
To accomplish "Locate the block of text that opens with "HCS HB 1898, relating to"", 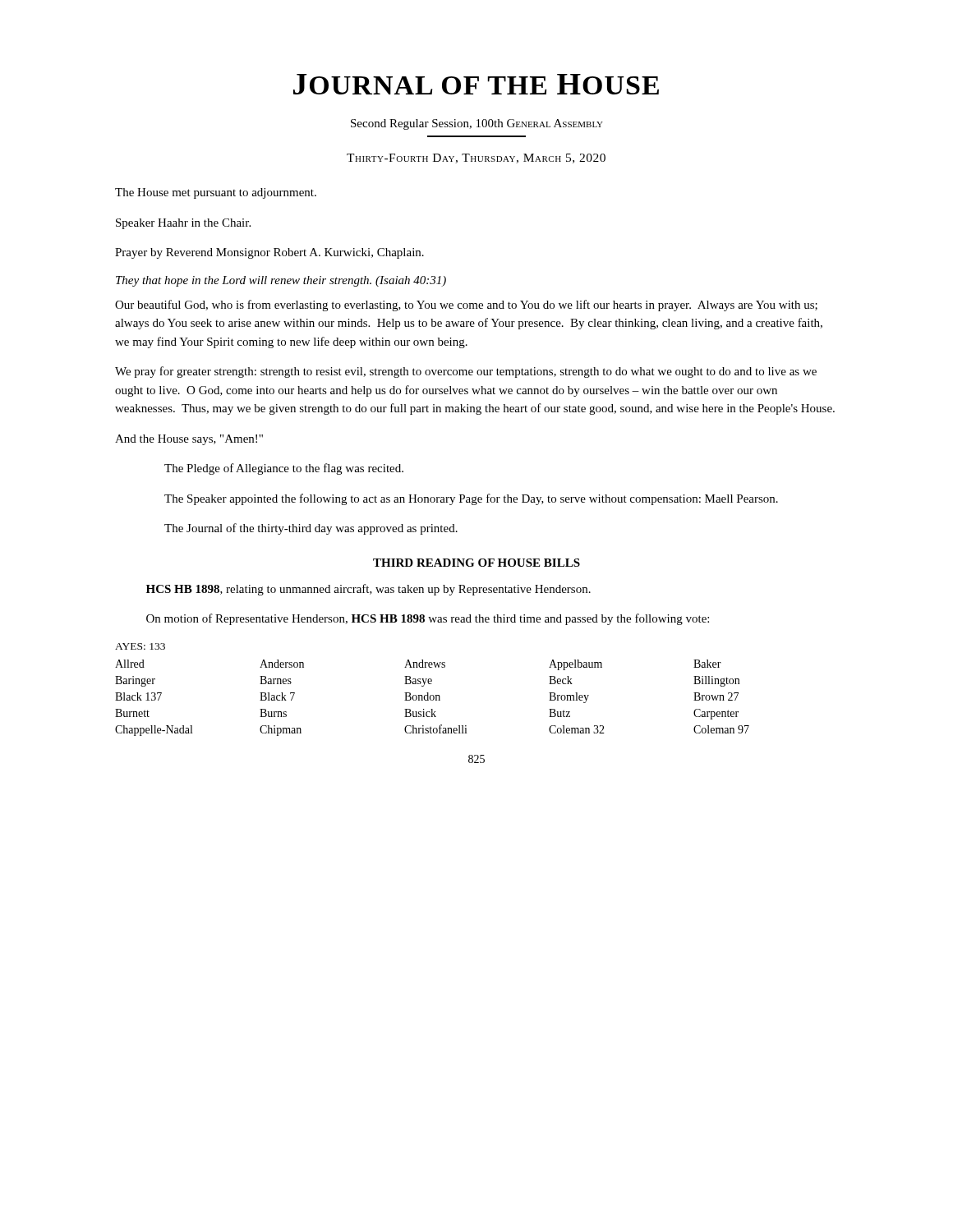I will coord(353,588).
